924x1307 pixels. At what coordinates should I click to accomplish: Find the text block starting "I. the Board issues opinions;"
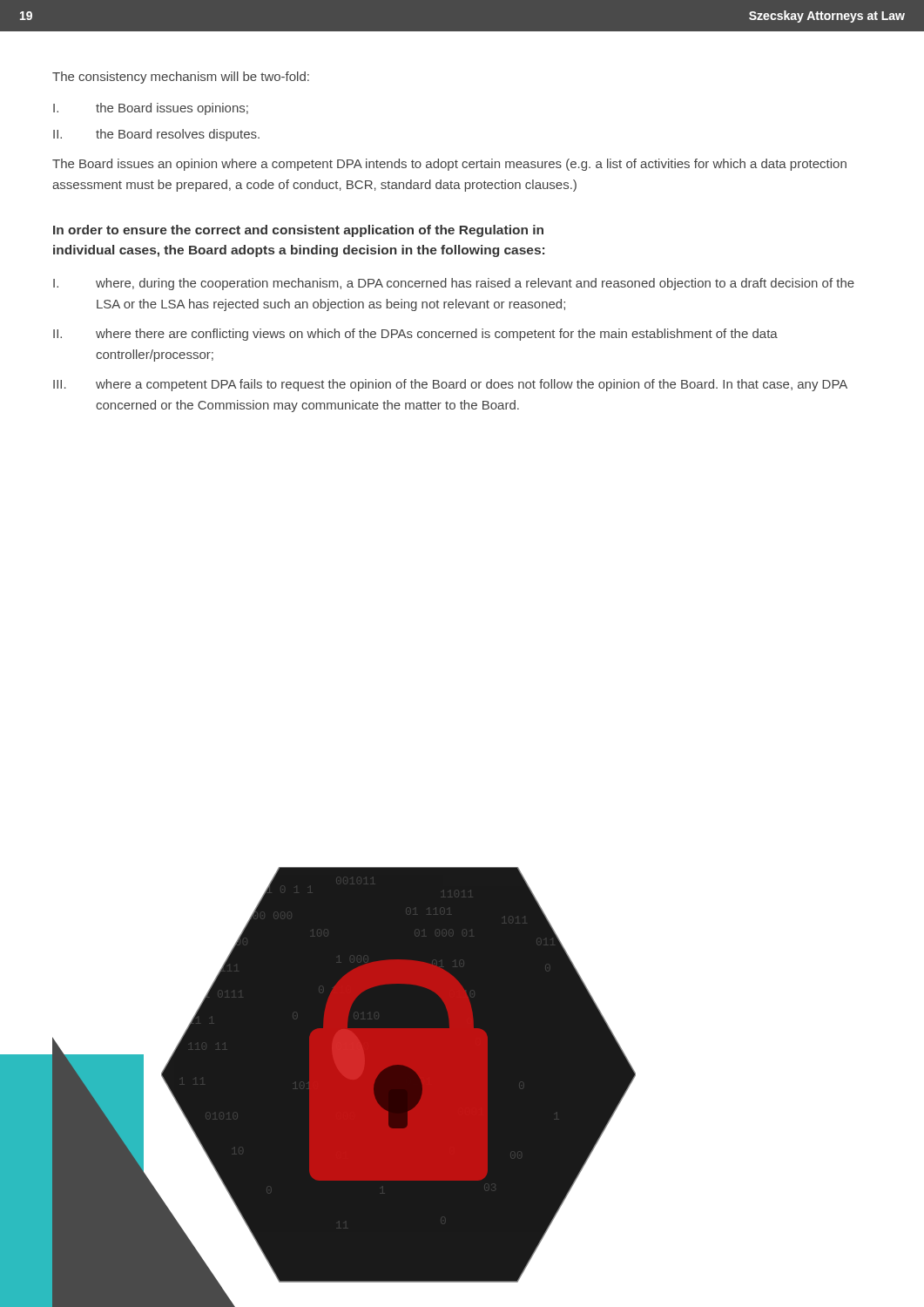(x=151, y=109)
